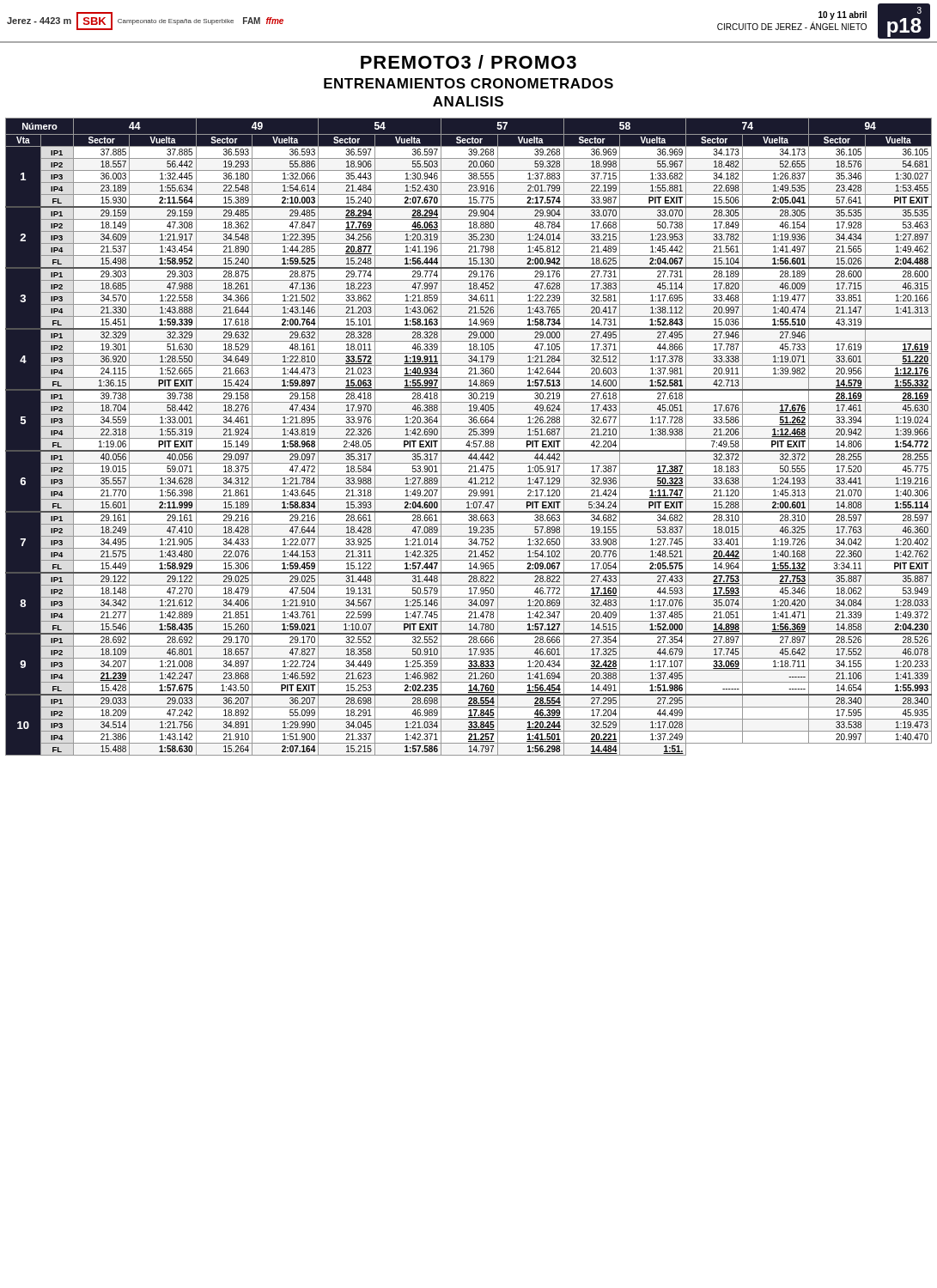This screenshot has height=1288, width=937.
Task: Where does it say "PREMOTO3 / PROMO3"?
Action: pyautogui.click(x=468, y=62)
